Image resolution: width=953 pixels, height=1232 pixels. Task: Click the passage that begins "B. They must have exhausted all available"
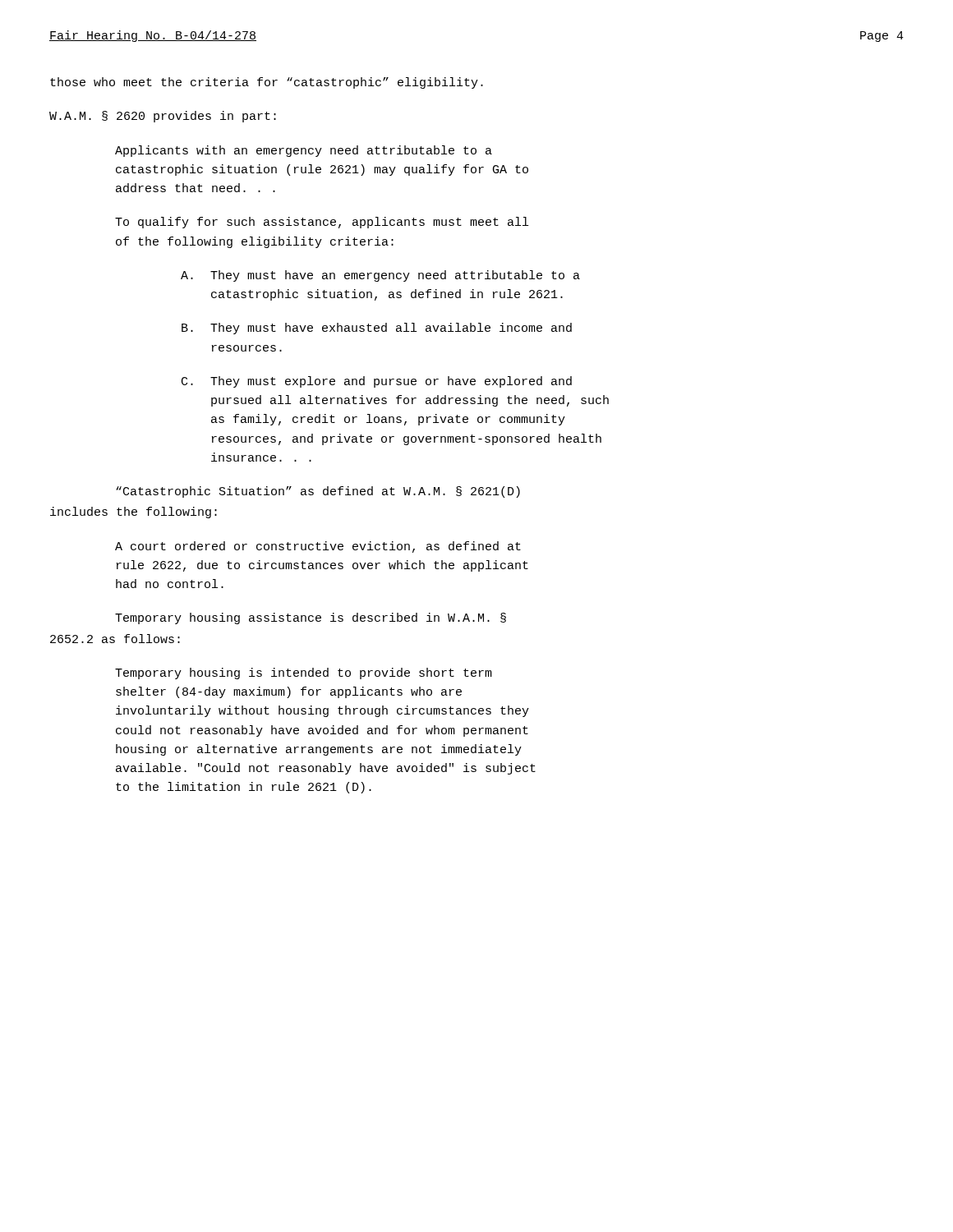[x=377, y=339]
